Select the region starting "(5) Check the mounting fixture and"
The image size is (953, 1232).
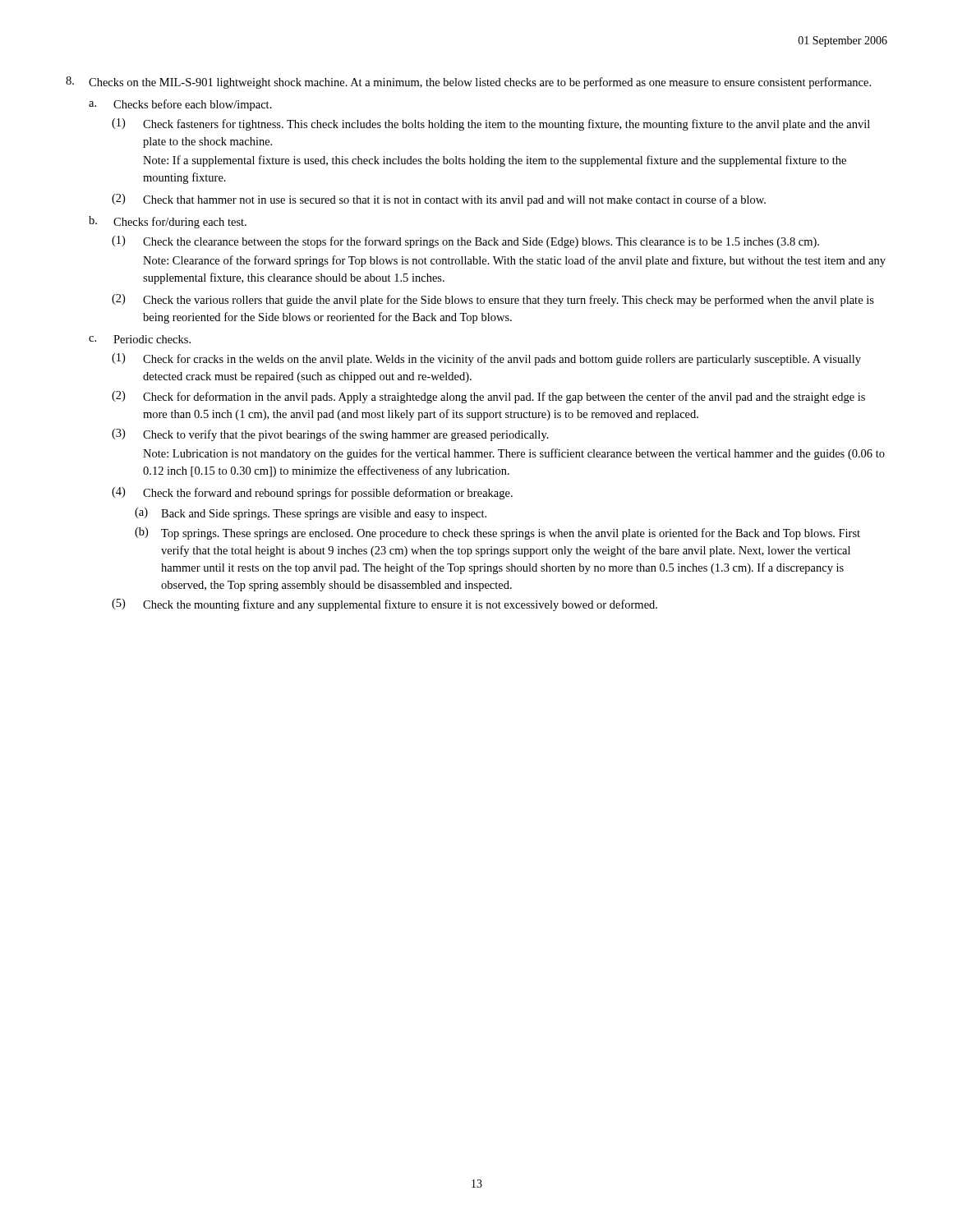tap(499, 605)
